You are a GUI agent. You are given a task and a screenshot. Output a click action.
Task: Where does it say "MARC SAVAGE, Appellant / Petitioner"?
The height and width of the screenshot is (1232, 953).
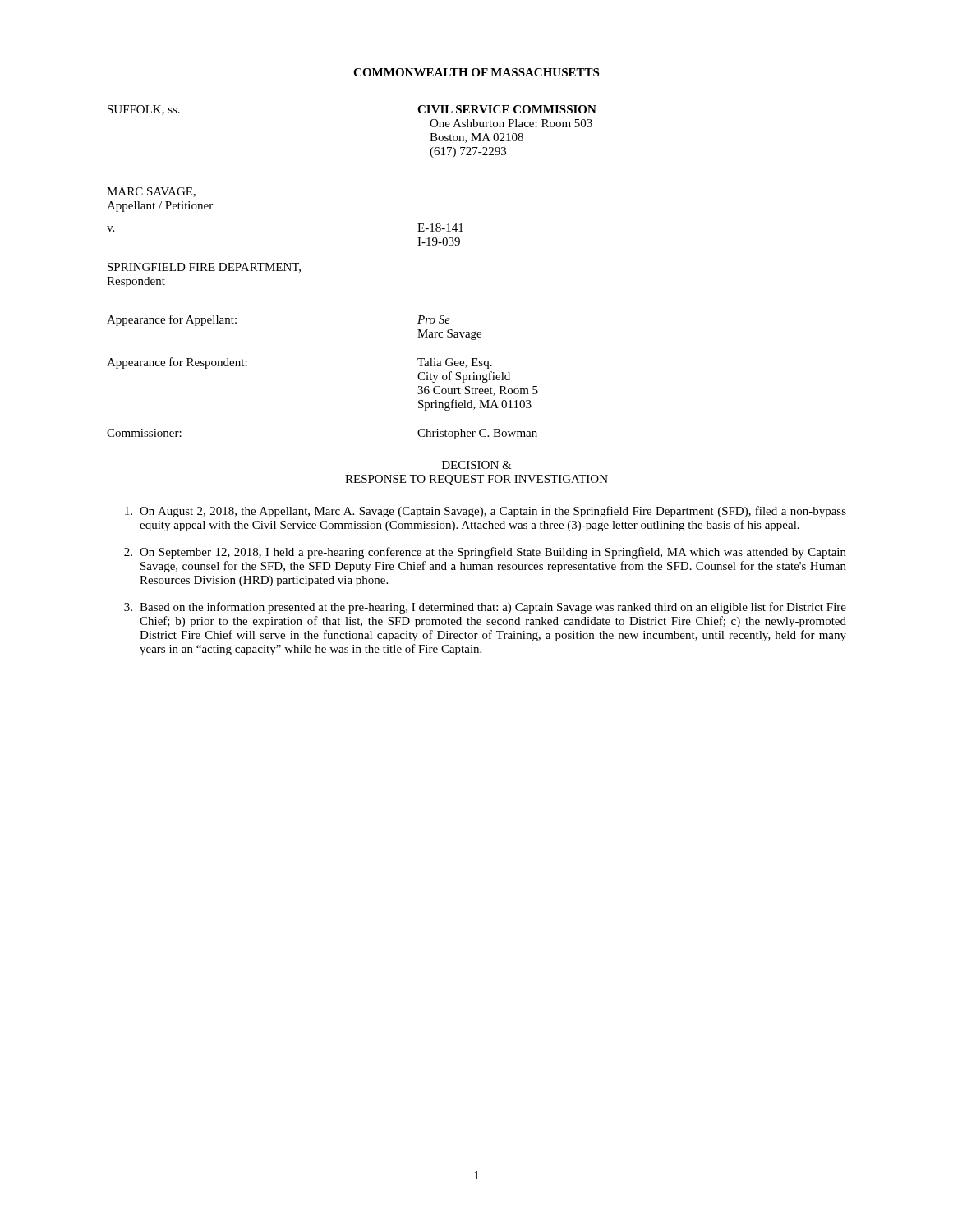click(160, 198)
